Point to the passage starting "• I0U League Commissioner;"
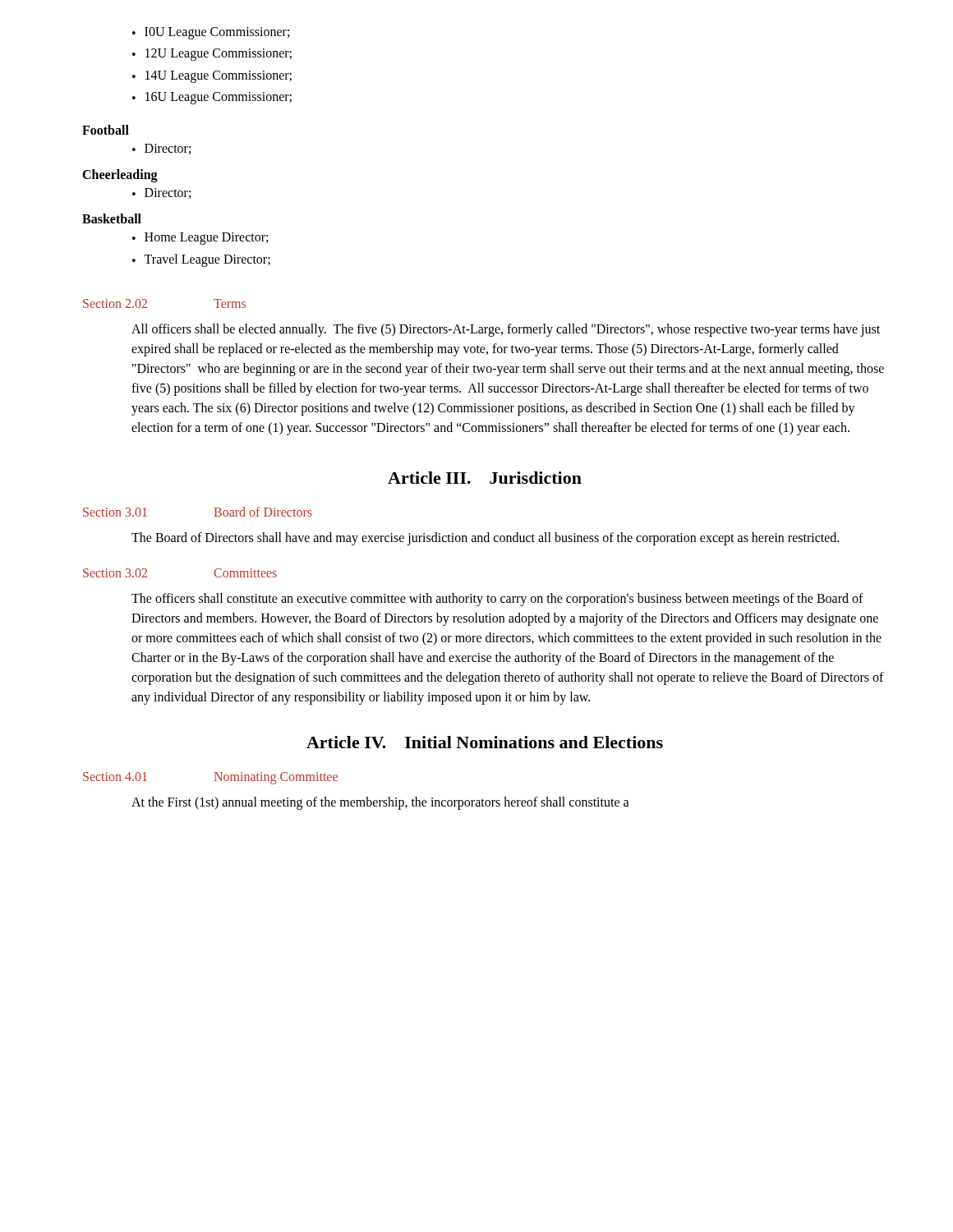Viewport: 953px width, 1232px height. (x=211, y=34)
